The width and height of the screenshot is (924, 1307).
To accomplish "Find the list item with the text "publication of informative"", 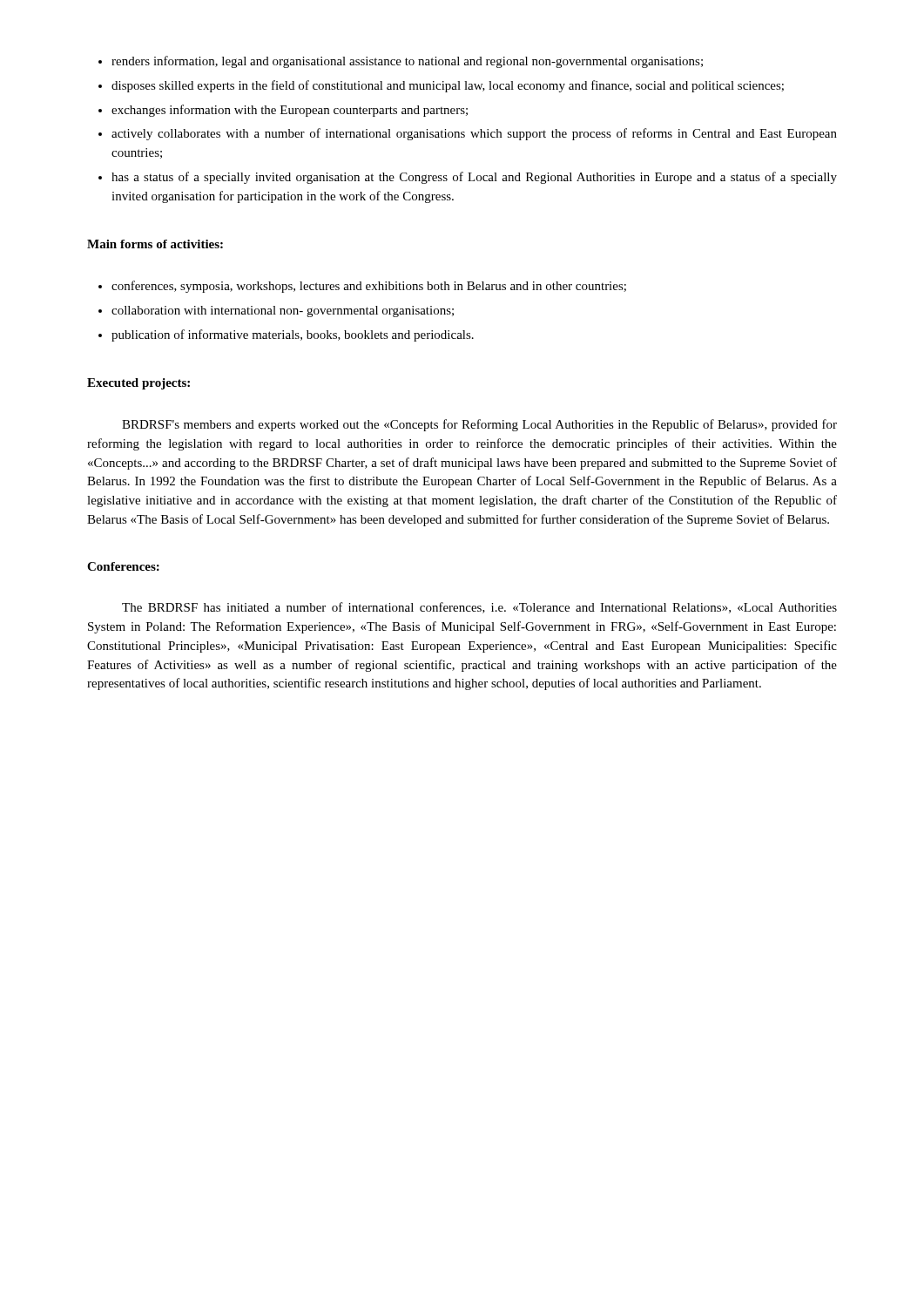I will click(x=293, y=334).
